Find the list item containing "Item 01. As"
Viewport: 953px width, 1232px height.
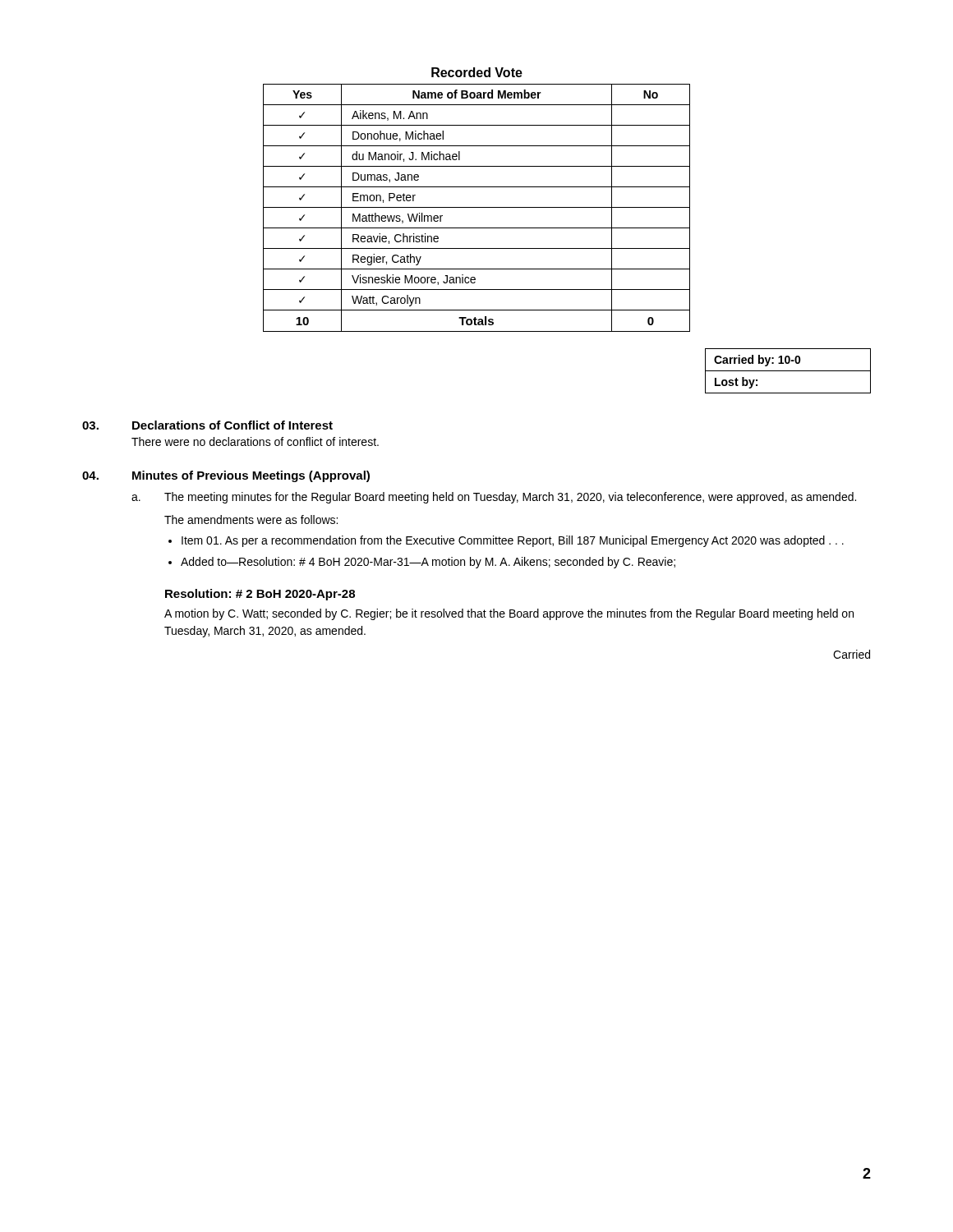513,540
